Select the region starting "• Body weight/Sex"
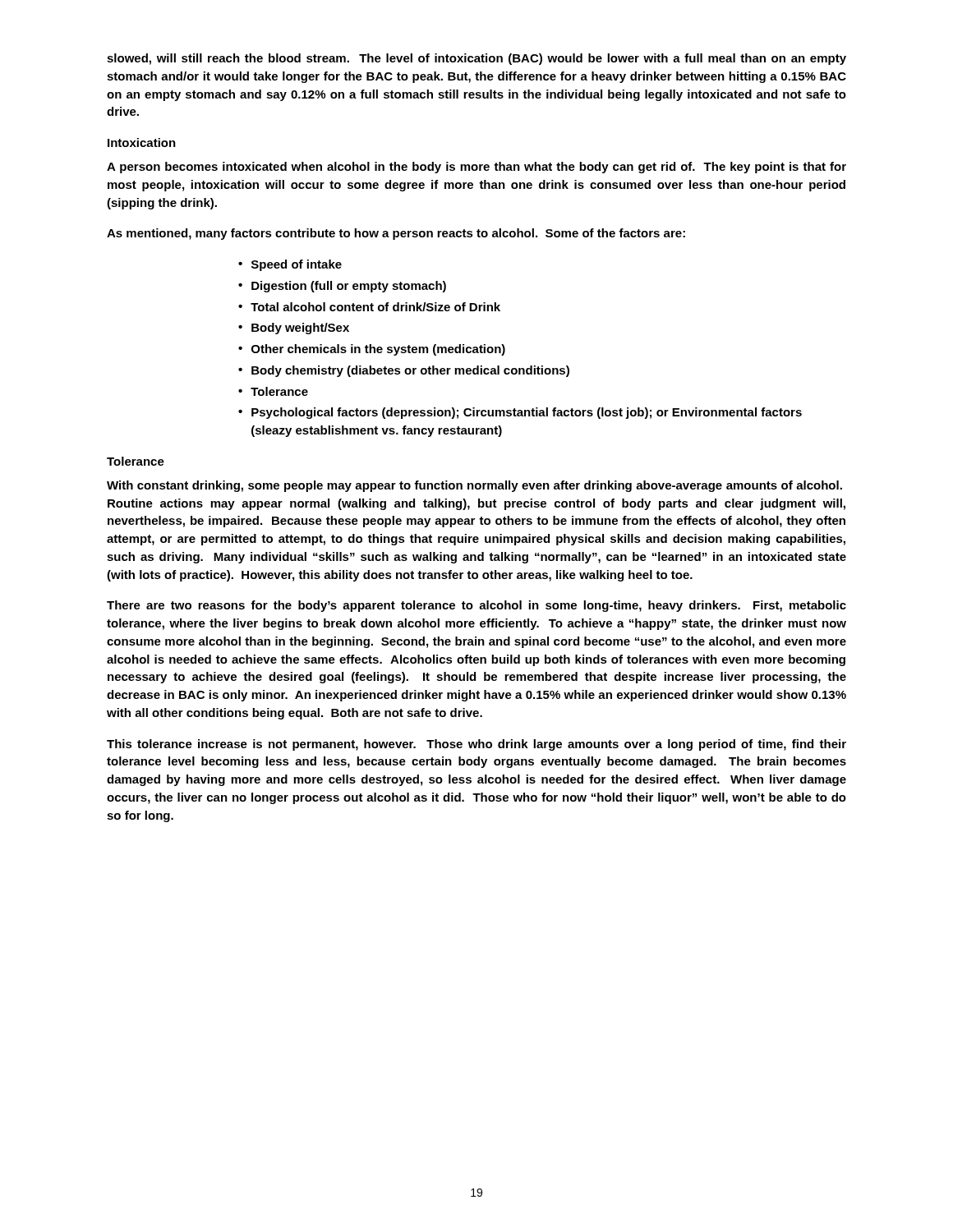953x1232 pixels. 294,328
